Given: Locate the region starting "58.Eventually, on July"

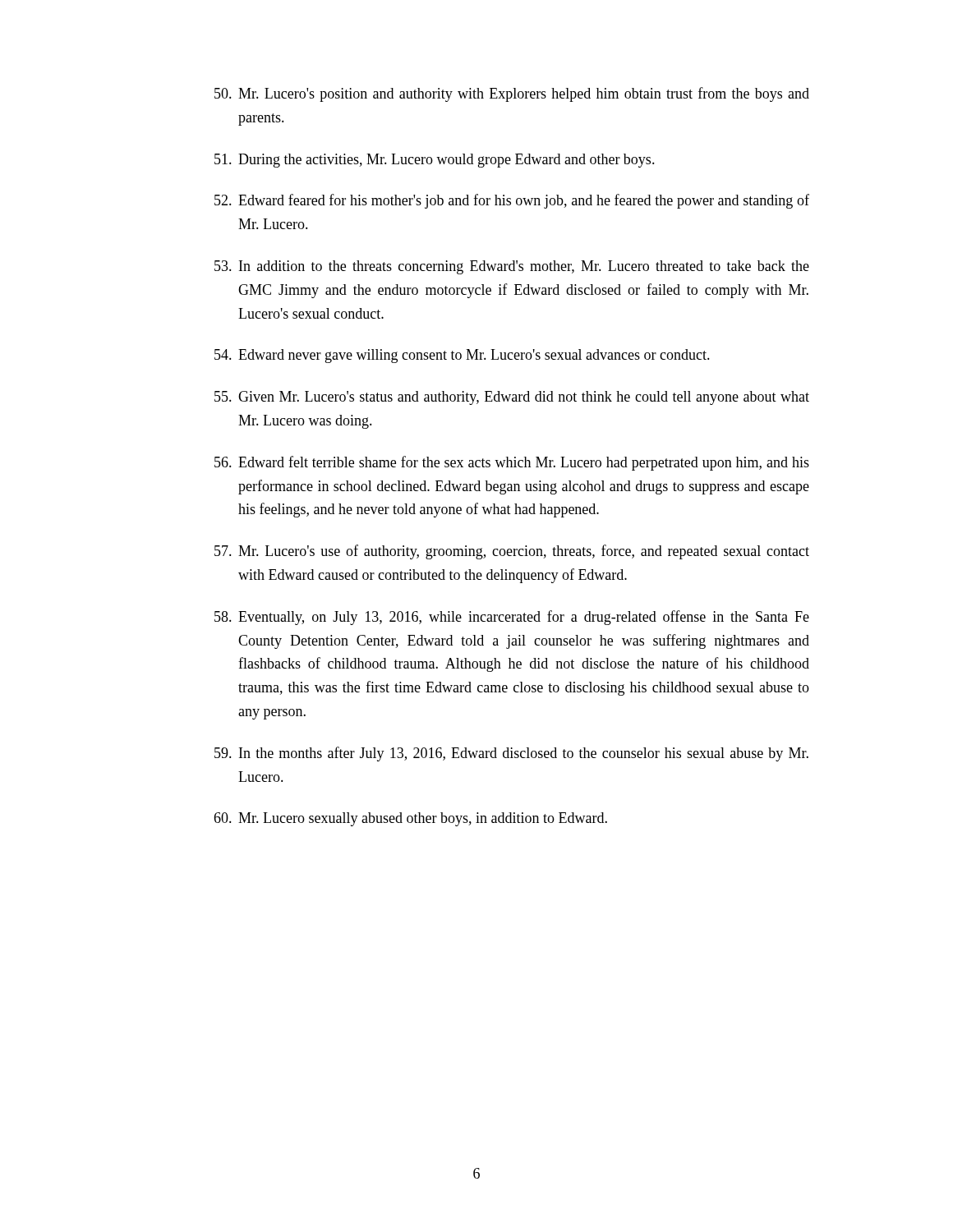Looking at the screenshot, I should (474, 664).
